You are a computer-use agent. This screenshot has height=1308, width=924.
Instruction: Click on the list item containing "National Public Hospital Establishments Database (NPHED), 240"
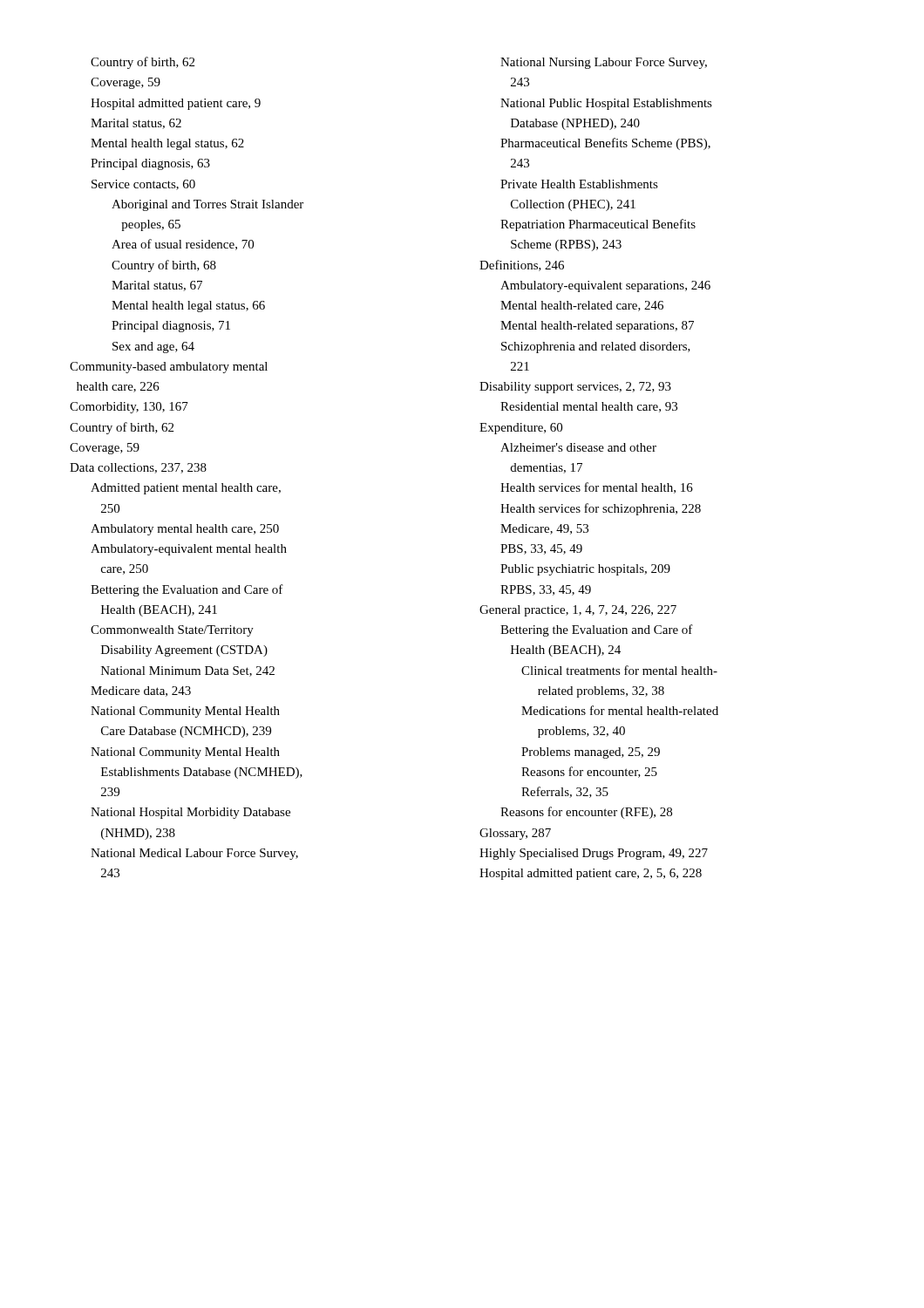(x=606, y=113)
